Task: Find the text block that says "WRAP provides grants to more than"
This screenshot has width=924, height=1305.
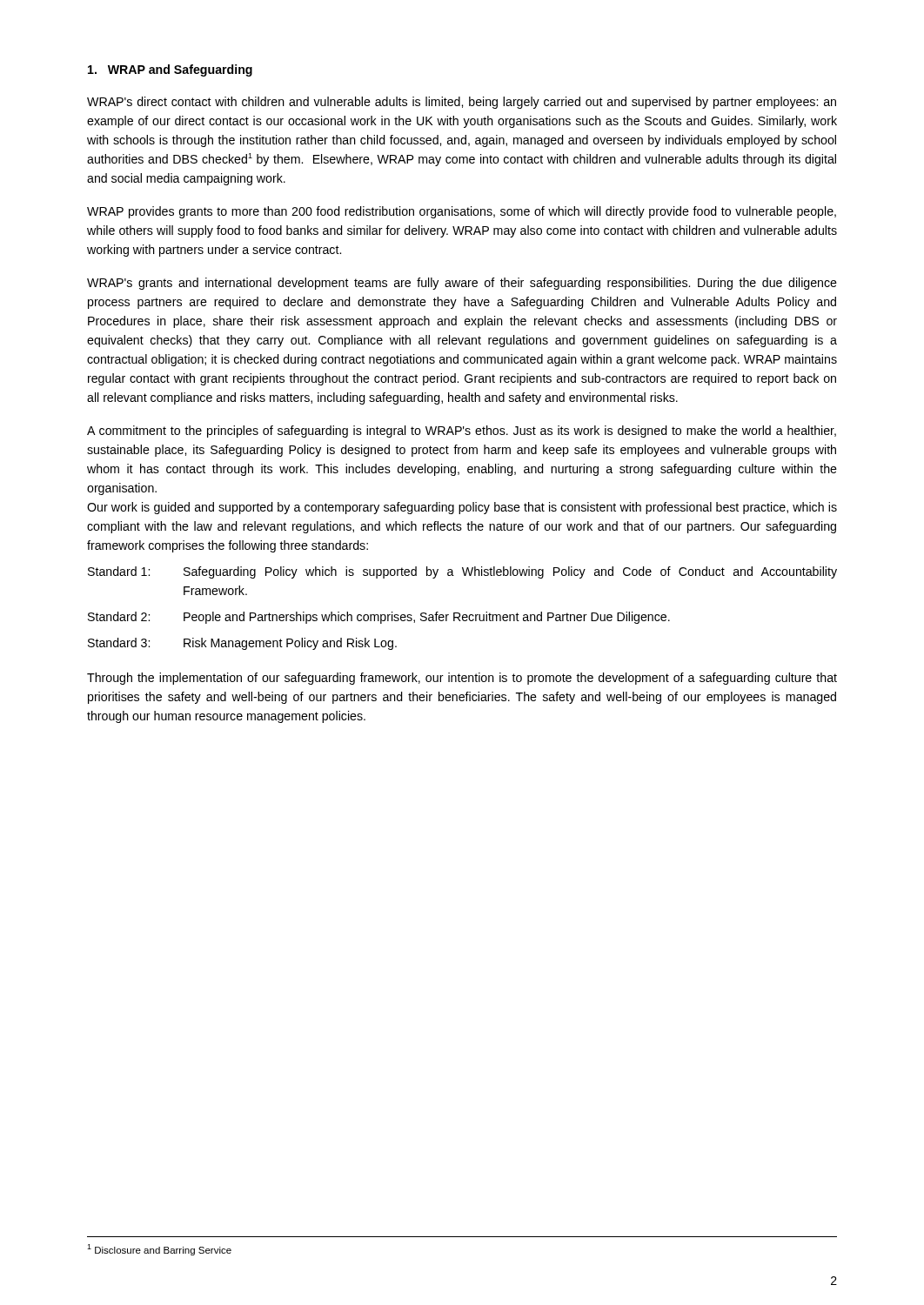Action: pyautogui.click(x=462, y=231)
